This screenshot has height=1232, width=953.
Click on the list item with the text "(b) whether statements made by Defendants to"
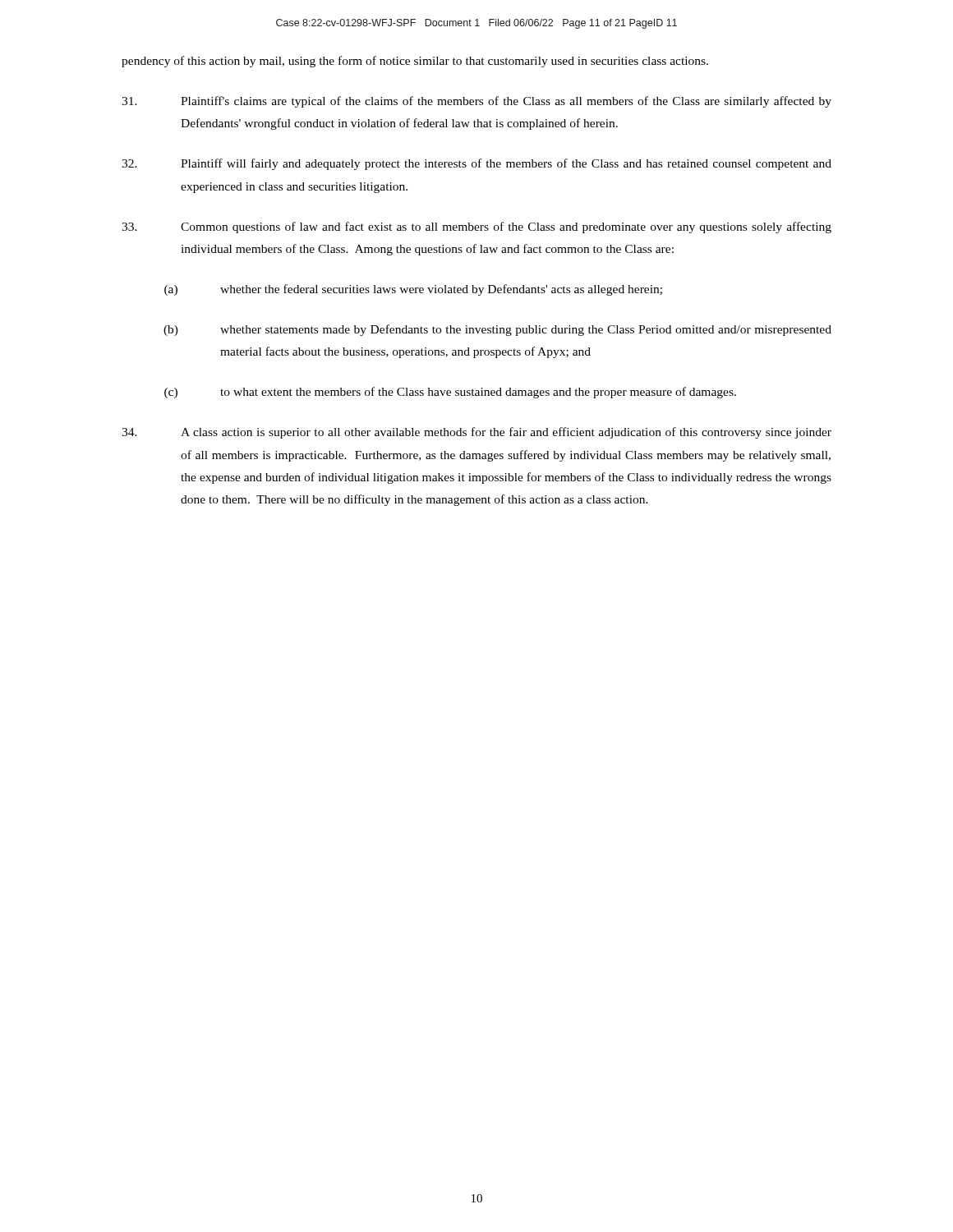pyautogui.click(x=476, y=340)
